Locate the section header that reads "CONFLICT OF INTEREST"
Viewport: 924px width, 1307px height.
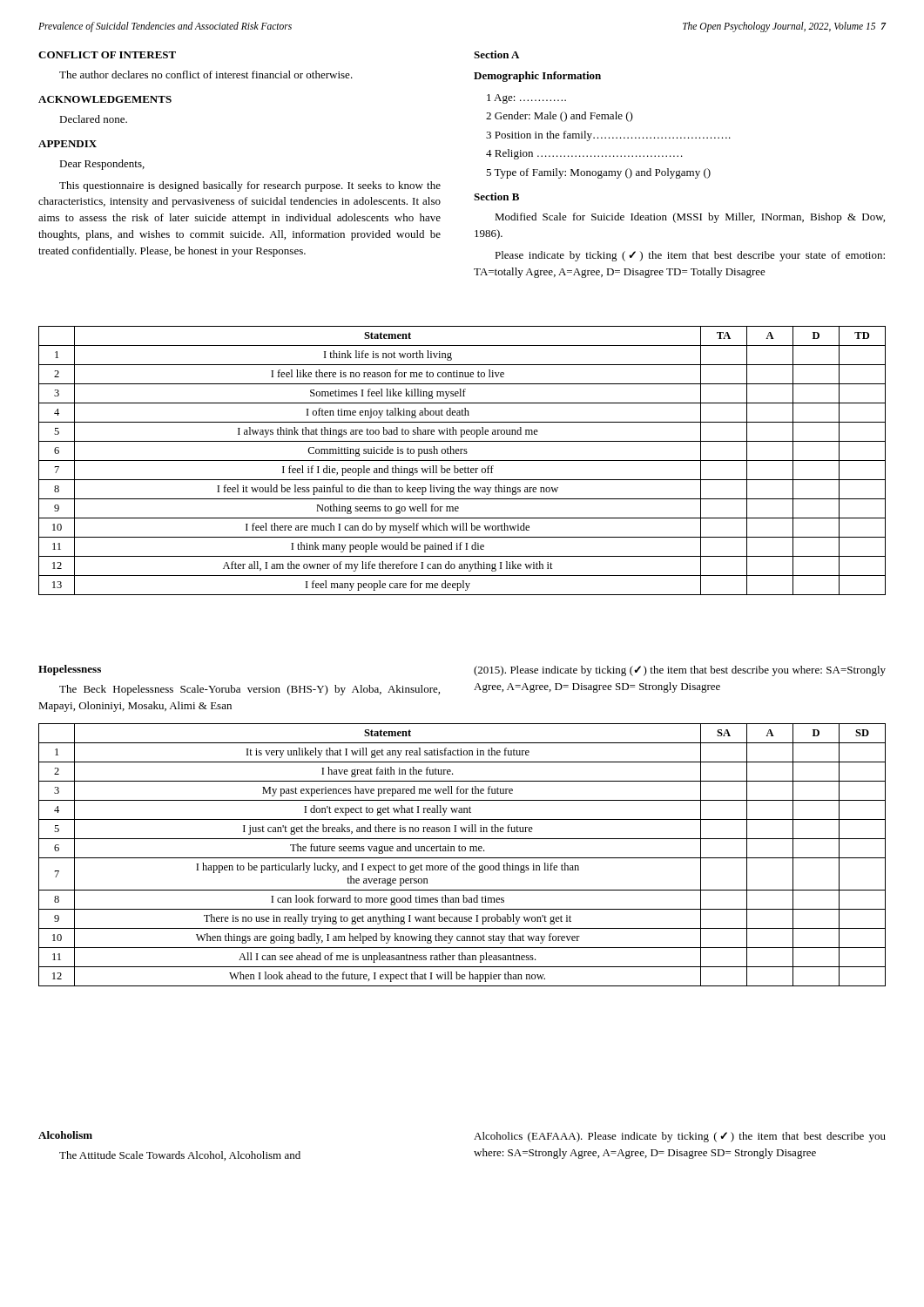tap(107, 55)
